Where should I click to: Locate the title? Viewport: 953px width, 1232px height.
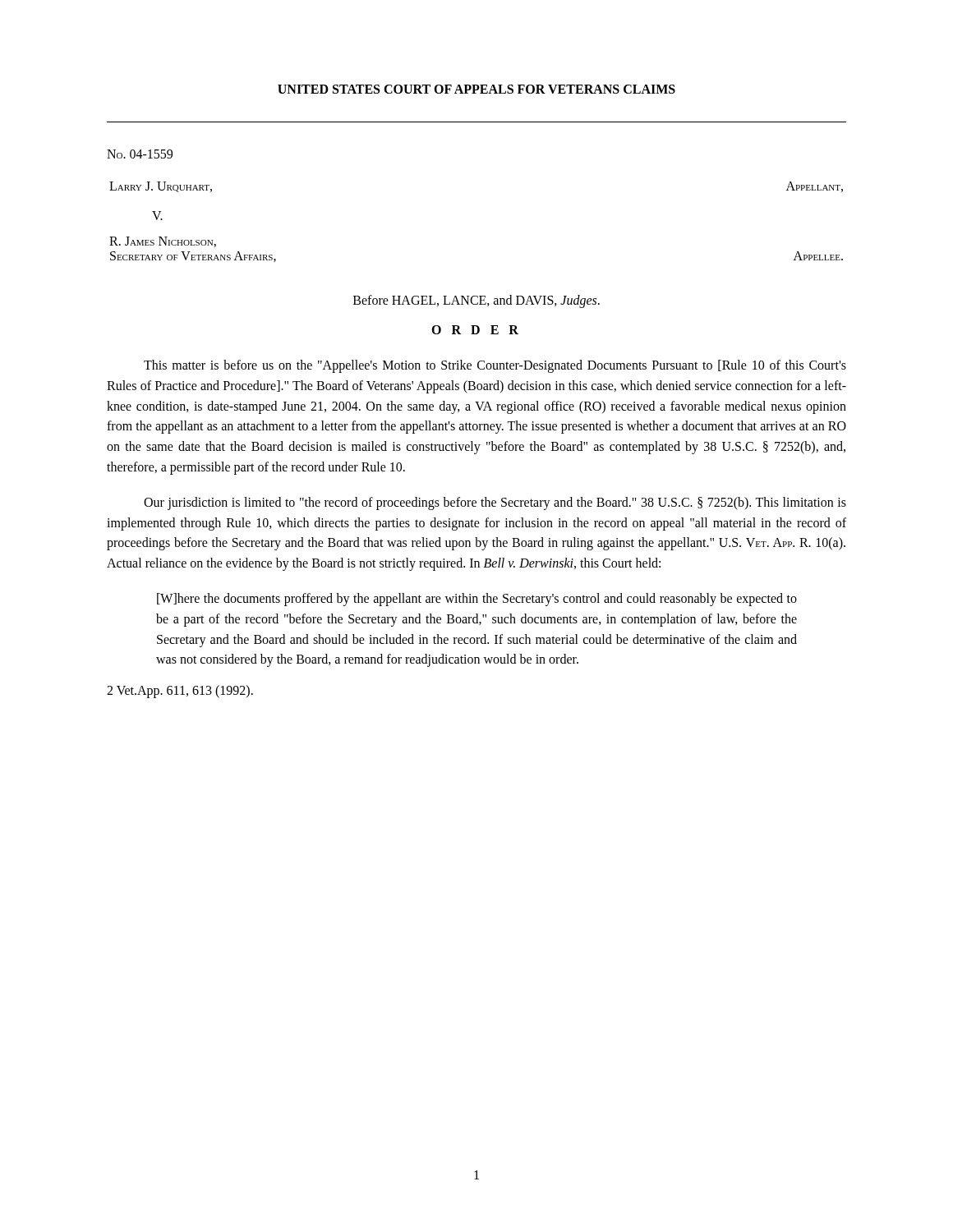(476, 89)
